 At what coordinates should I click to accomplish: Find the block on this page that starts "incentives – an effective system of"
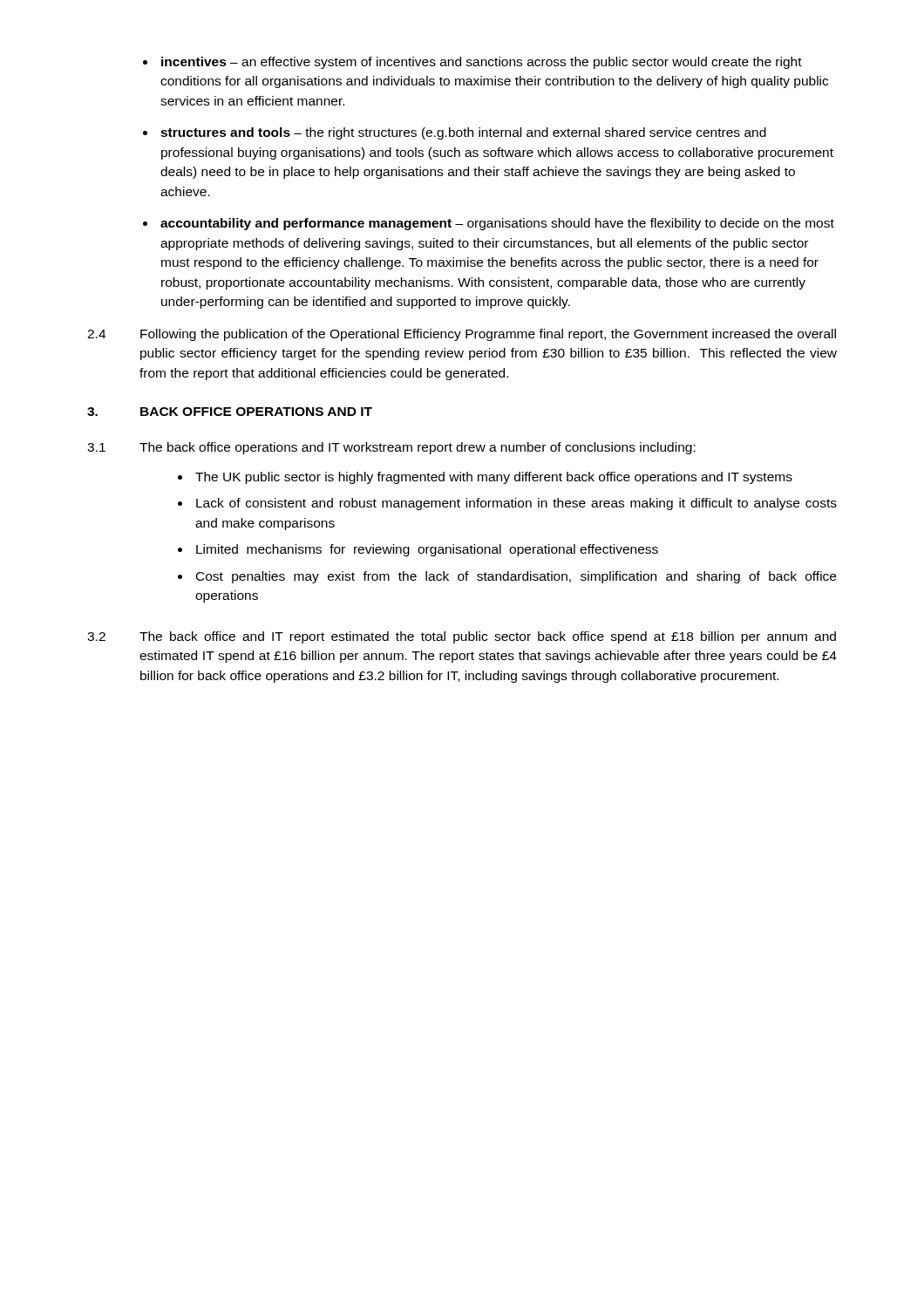tap(495, 81)
